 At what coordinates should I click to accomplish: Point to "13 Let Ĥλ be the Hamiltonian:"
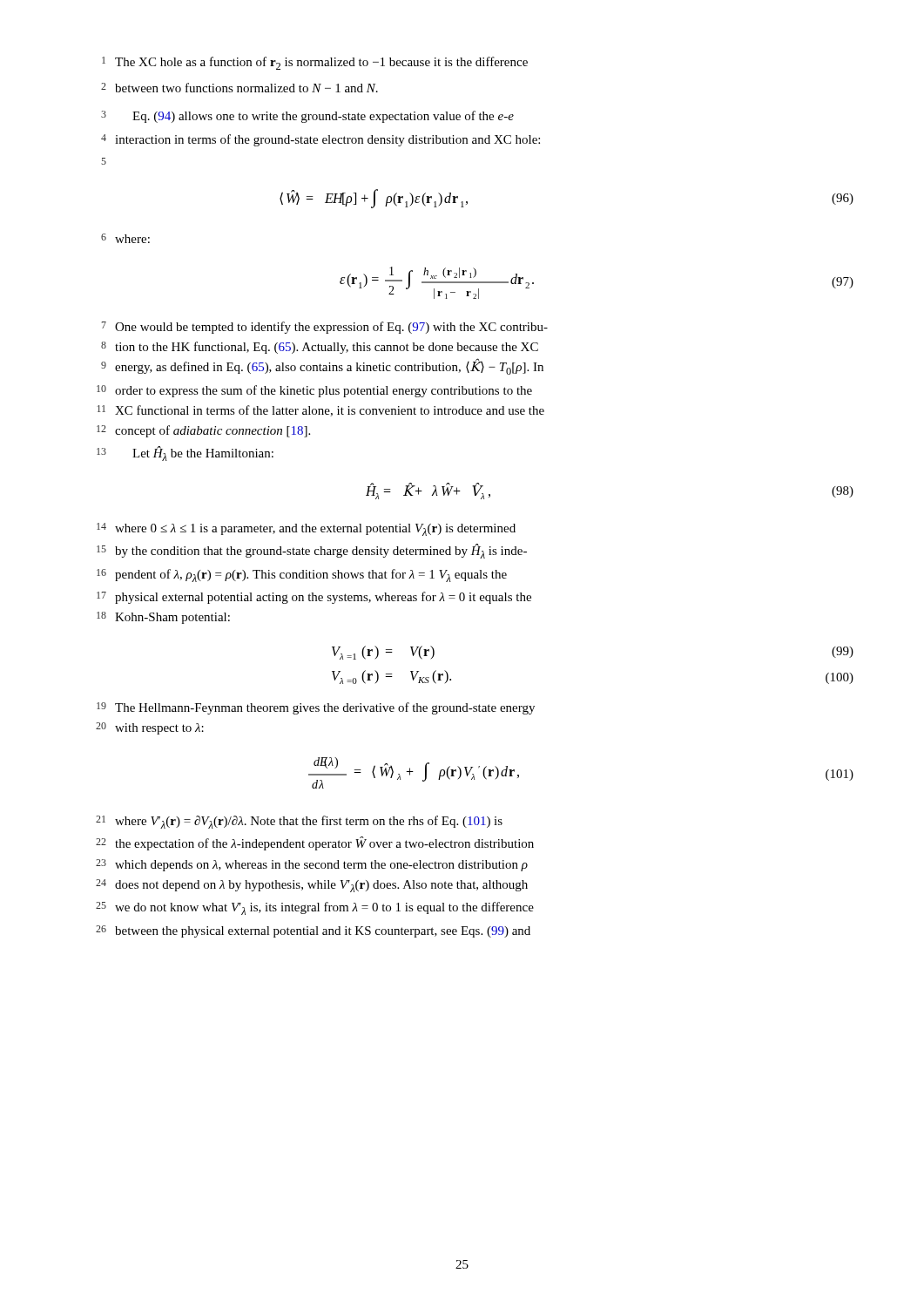pos(185,454)
